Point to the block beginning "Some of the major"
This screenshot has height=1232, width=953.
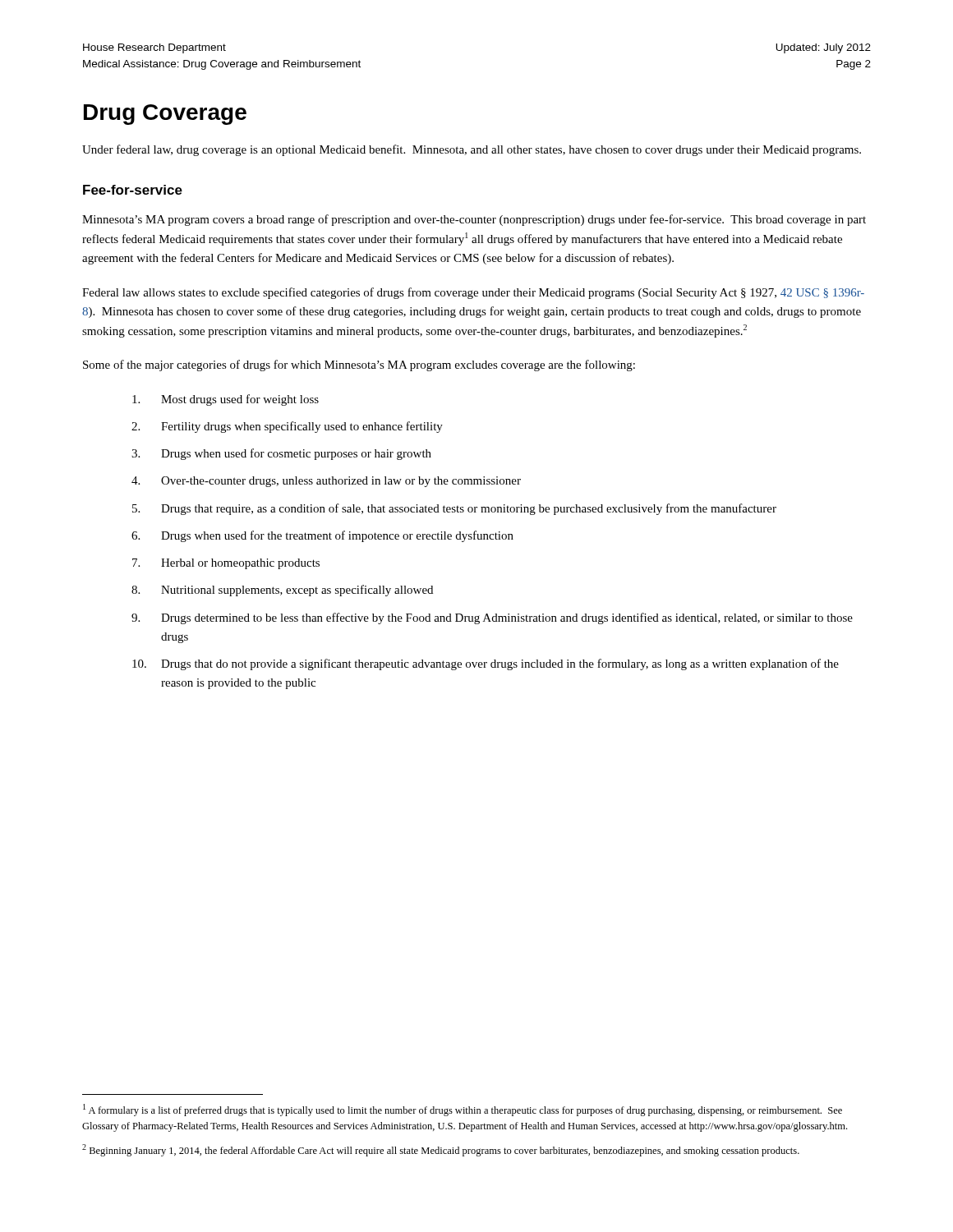[x=359, y=365]
